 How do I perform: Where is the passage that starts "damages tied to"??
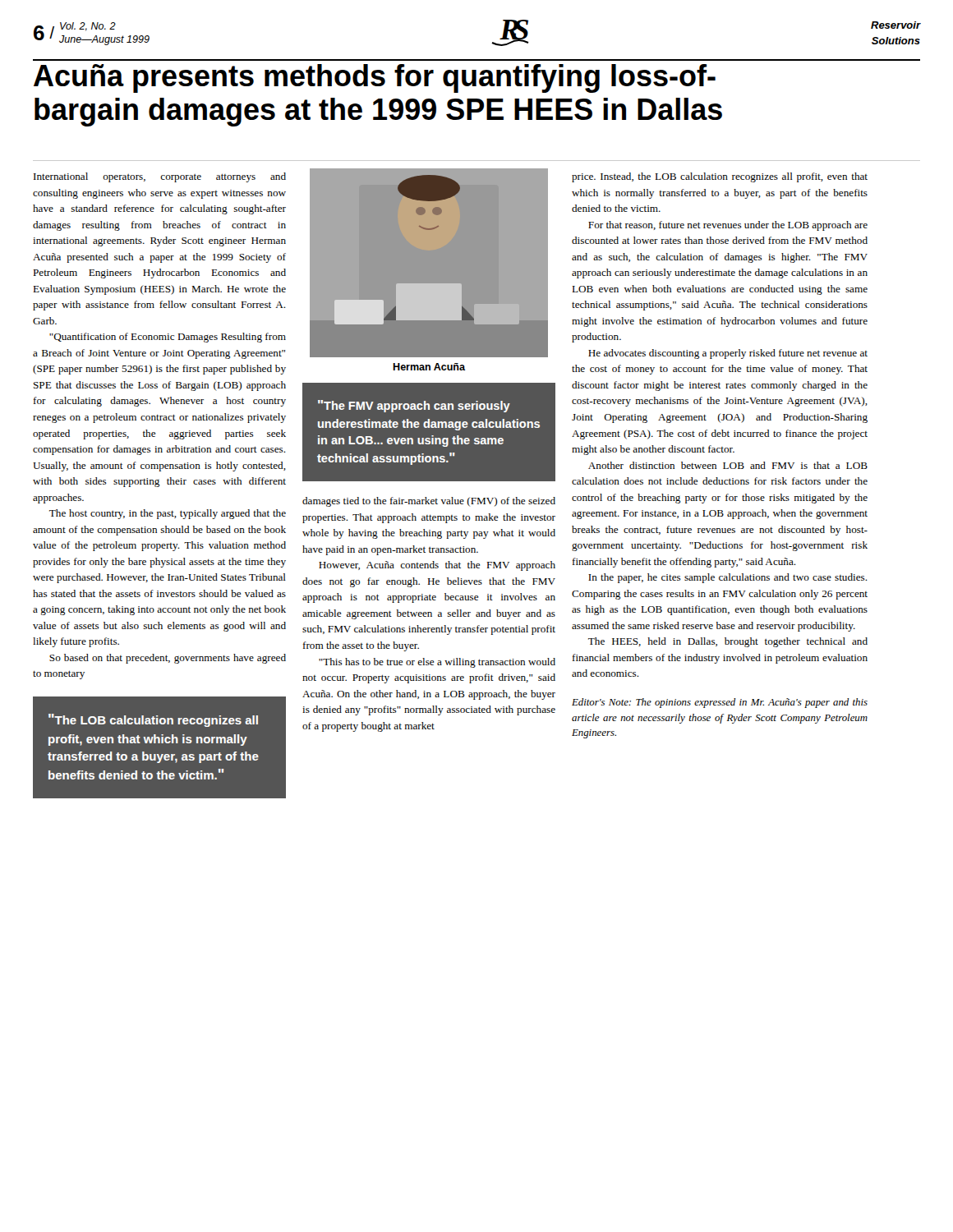pyautogui.click(x=429, y=613)
